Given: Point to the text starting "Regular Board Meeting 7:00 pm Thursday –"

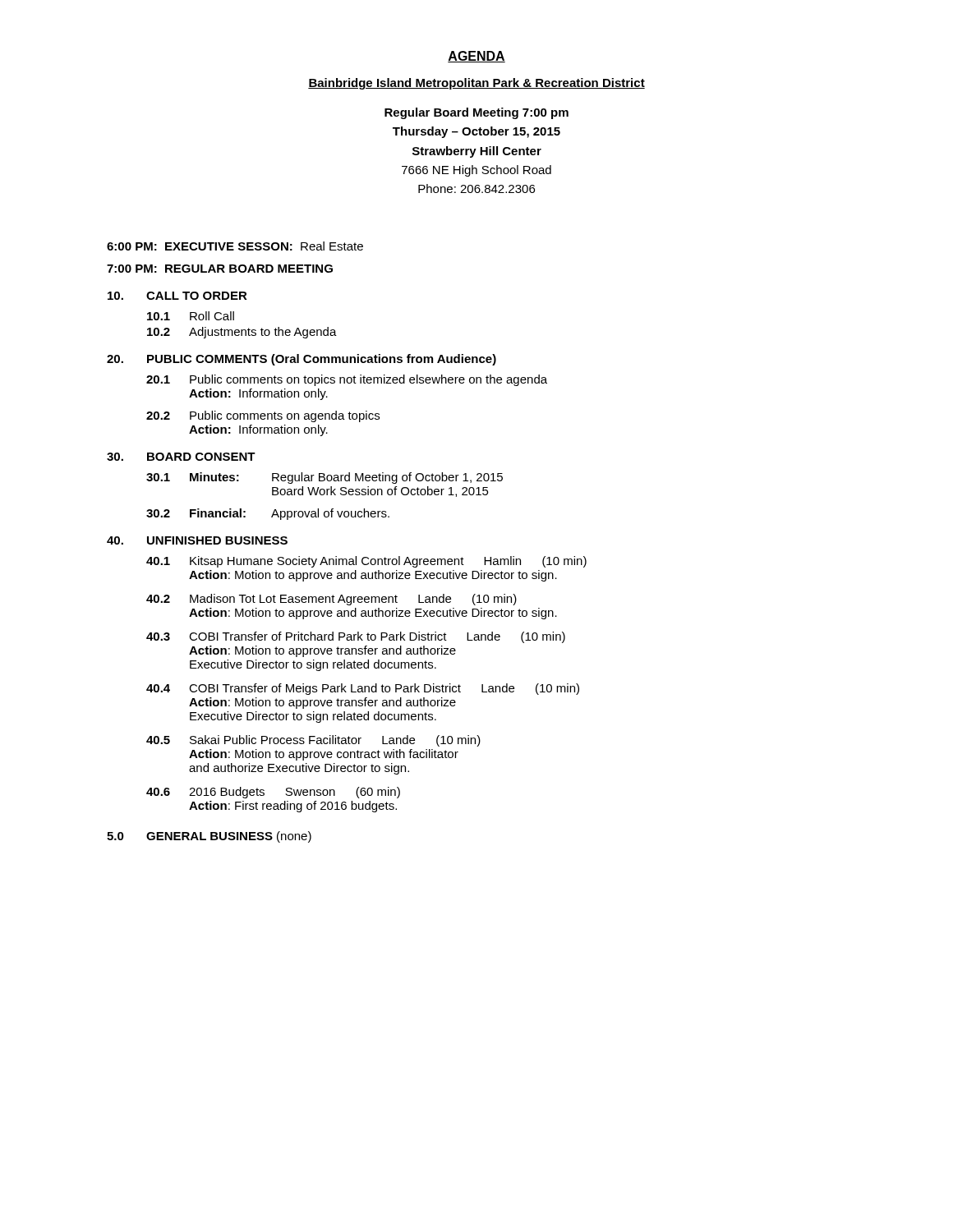Looking at the screenshot, I should tap(476, 150).
